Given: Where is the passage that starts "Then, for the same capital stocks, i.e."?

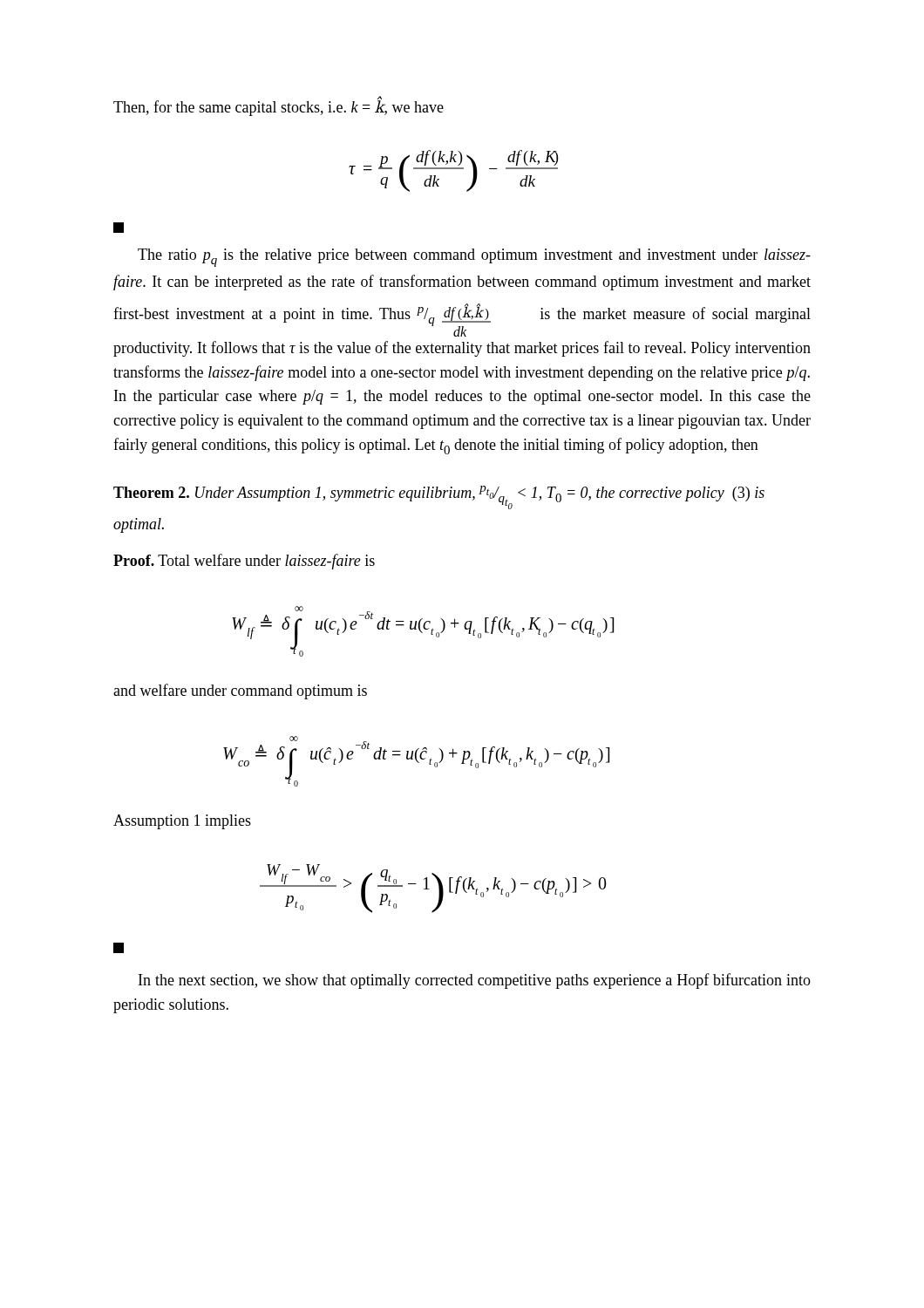Looking at the screenshot, I should tap(278, 107).
